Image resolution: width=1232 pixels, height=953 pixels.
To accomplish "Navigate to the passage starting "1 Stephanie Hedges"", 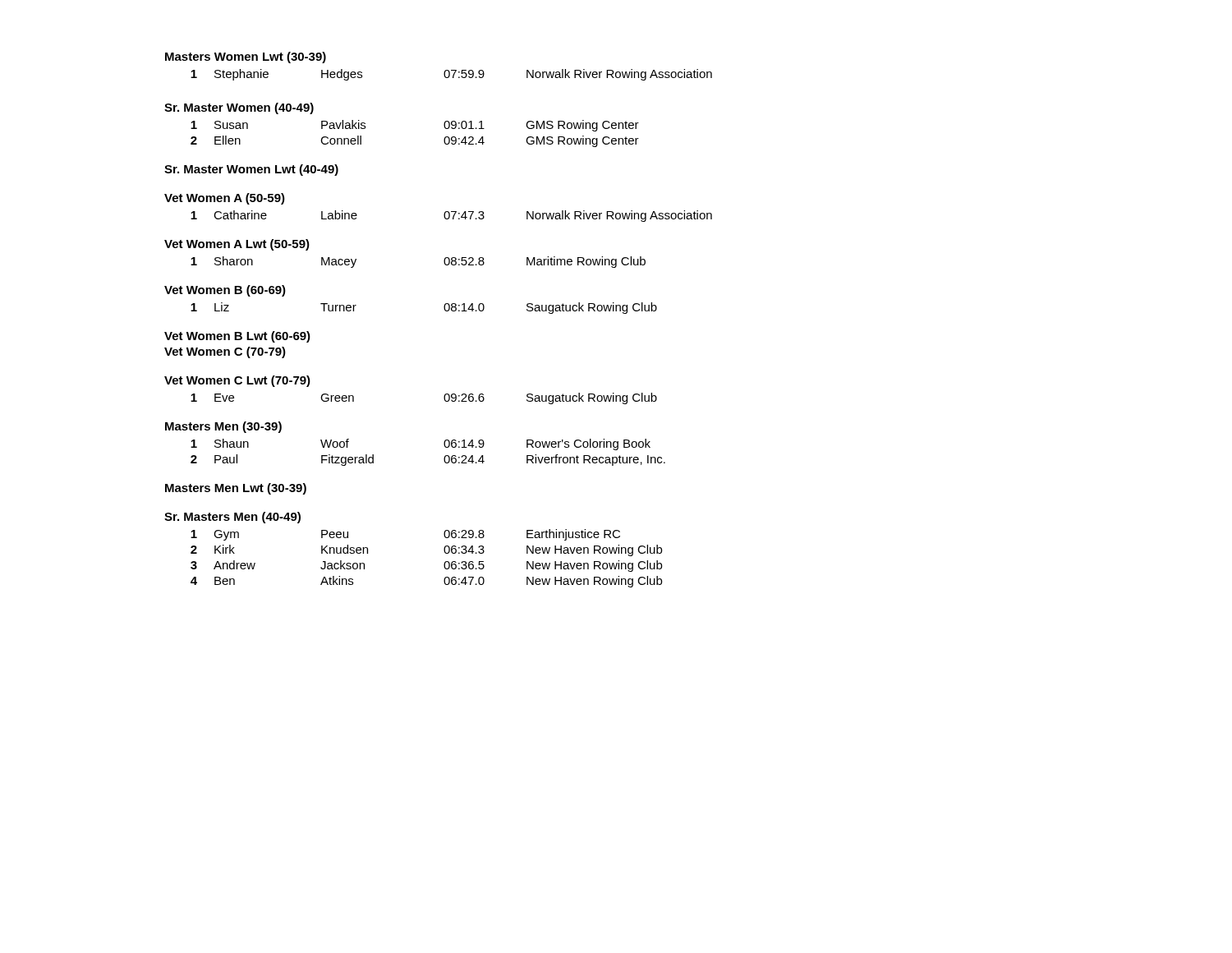I will click(x=698, y=74).
